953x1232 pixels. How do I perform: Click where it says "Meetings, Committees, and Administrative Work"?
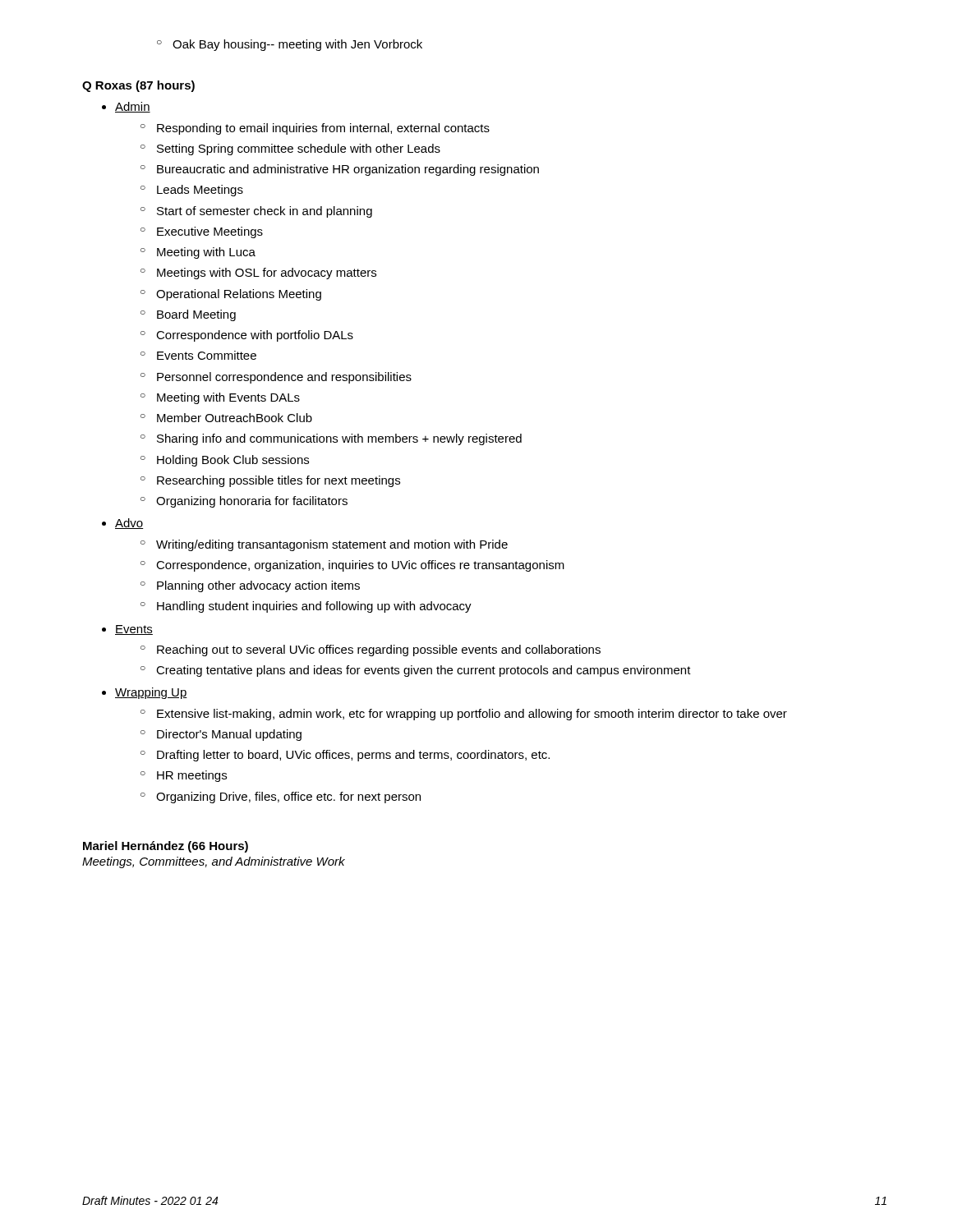[213, 861]
